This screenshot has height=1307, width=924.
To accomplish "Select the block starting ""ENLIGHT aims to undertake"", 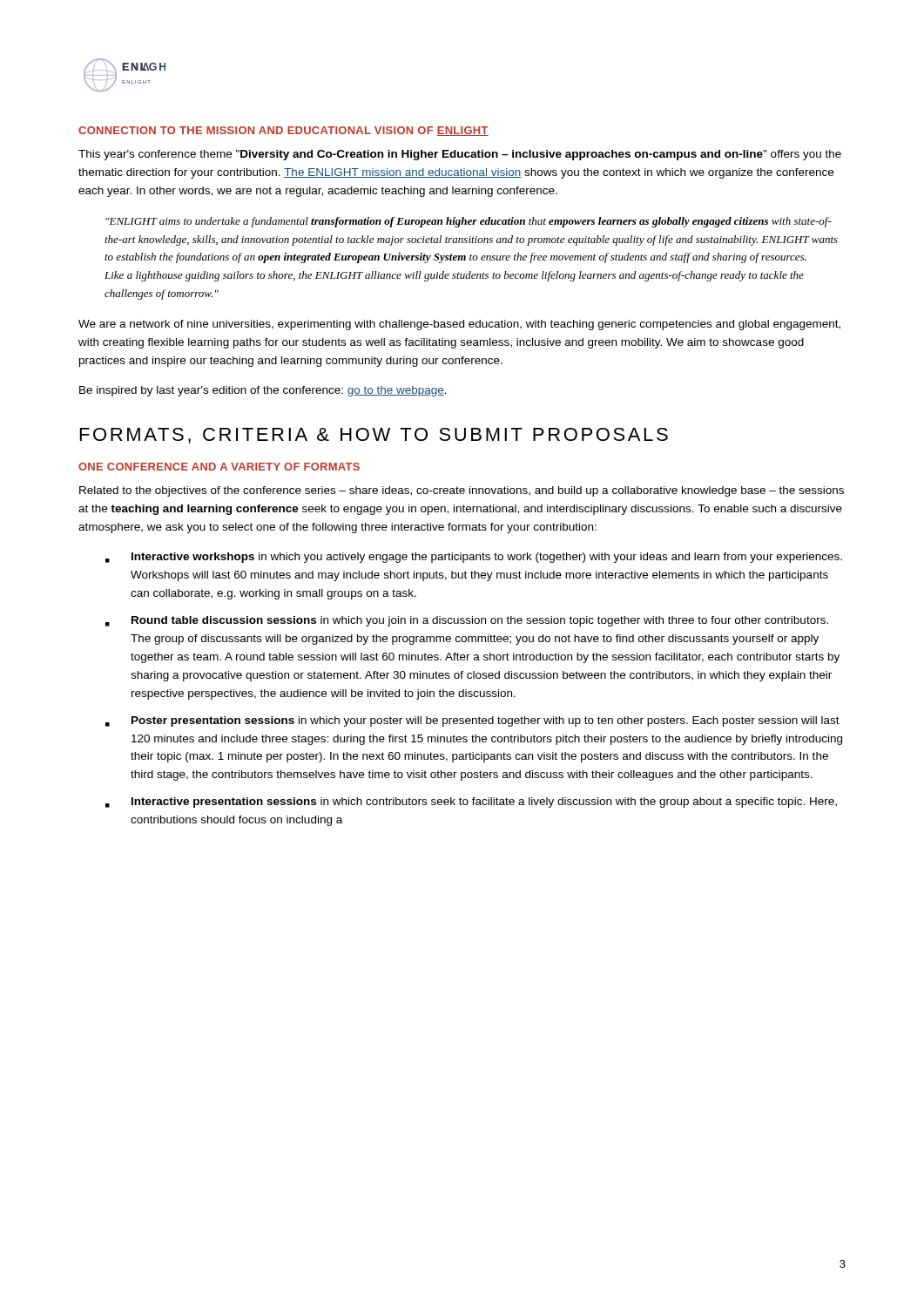I will pos(471,257).
